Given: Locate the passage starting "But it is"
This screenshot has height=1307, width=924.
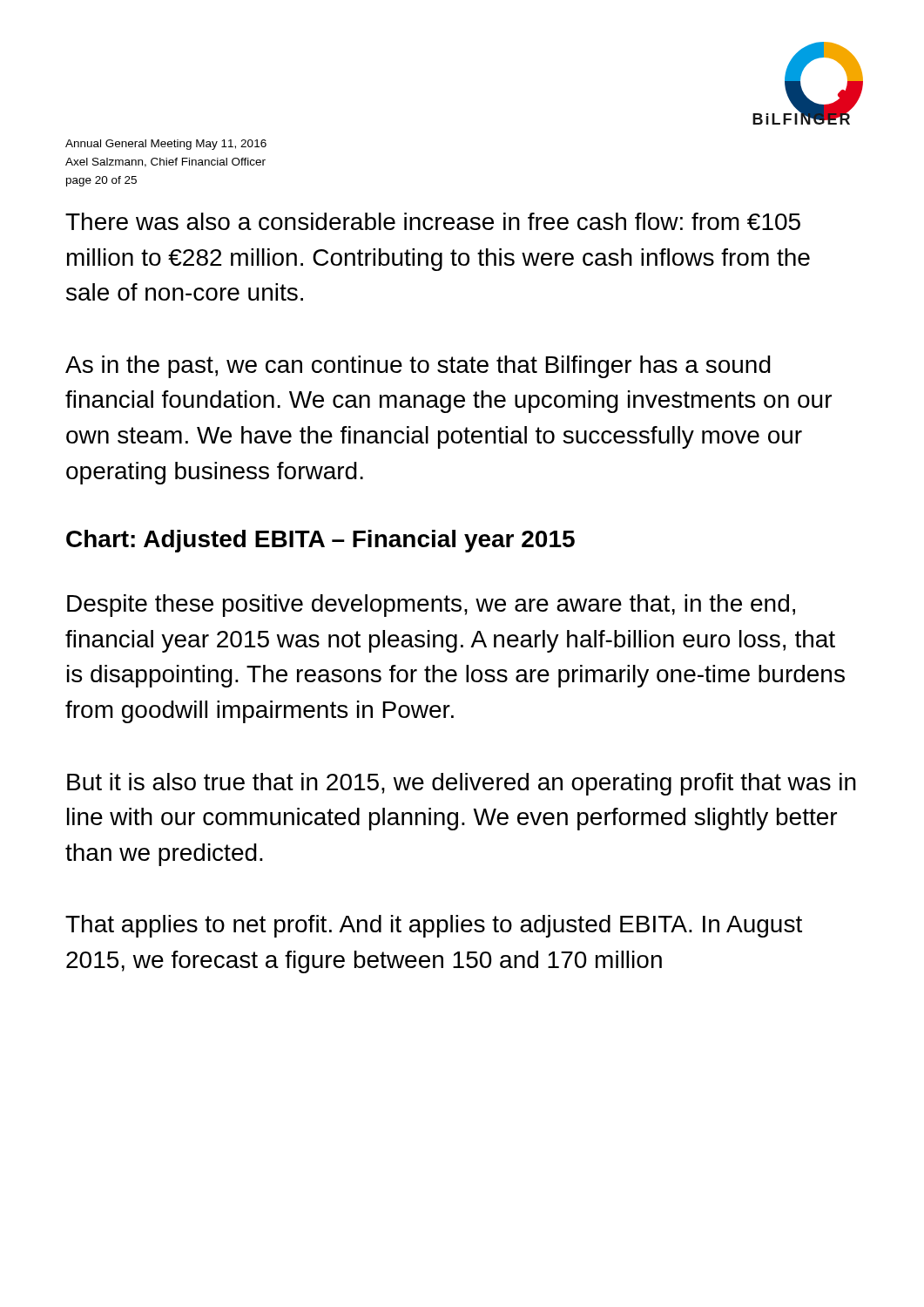Looking at the screenshot, I should coord(461,817).
